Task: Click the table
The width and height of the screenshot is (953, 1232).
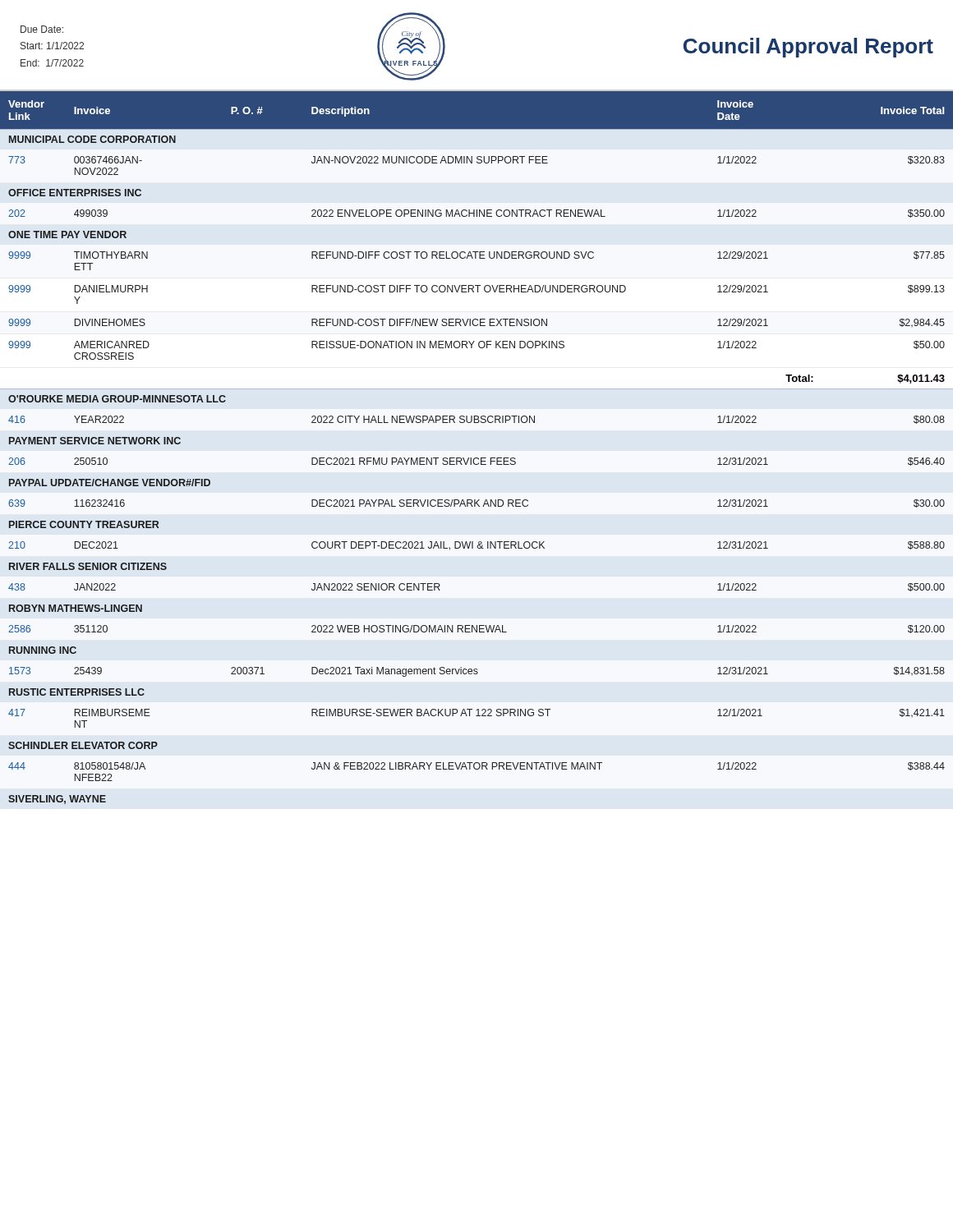Action: (x=476, y=450)
